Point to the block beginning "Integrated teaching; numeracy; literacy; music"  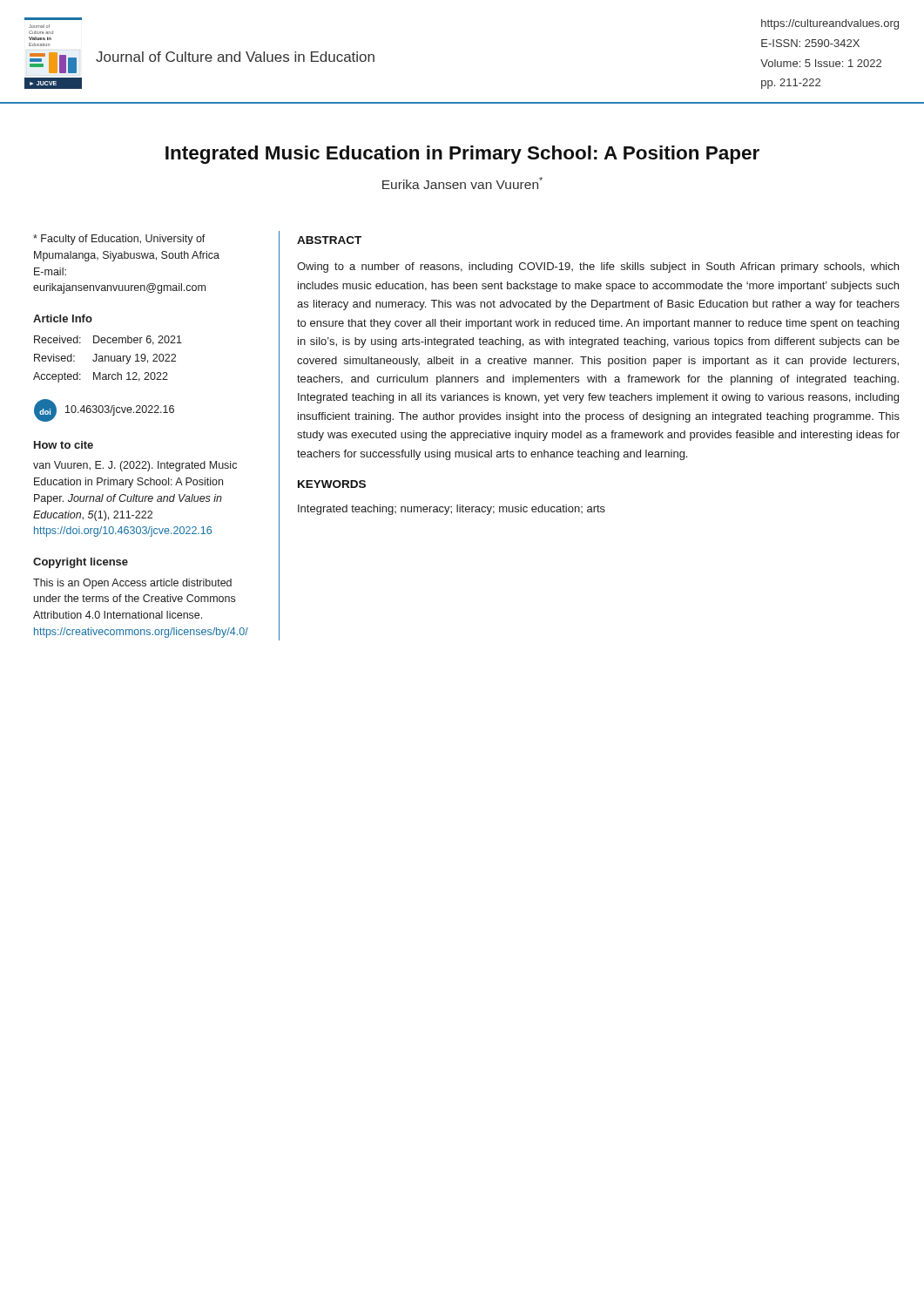click(451, 508)
